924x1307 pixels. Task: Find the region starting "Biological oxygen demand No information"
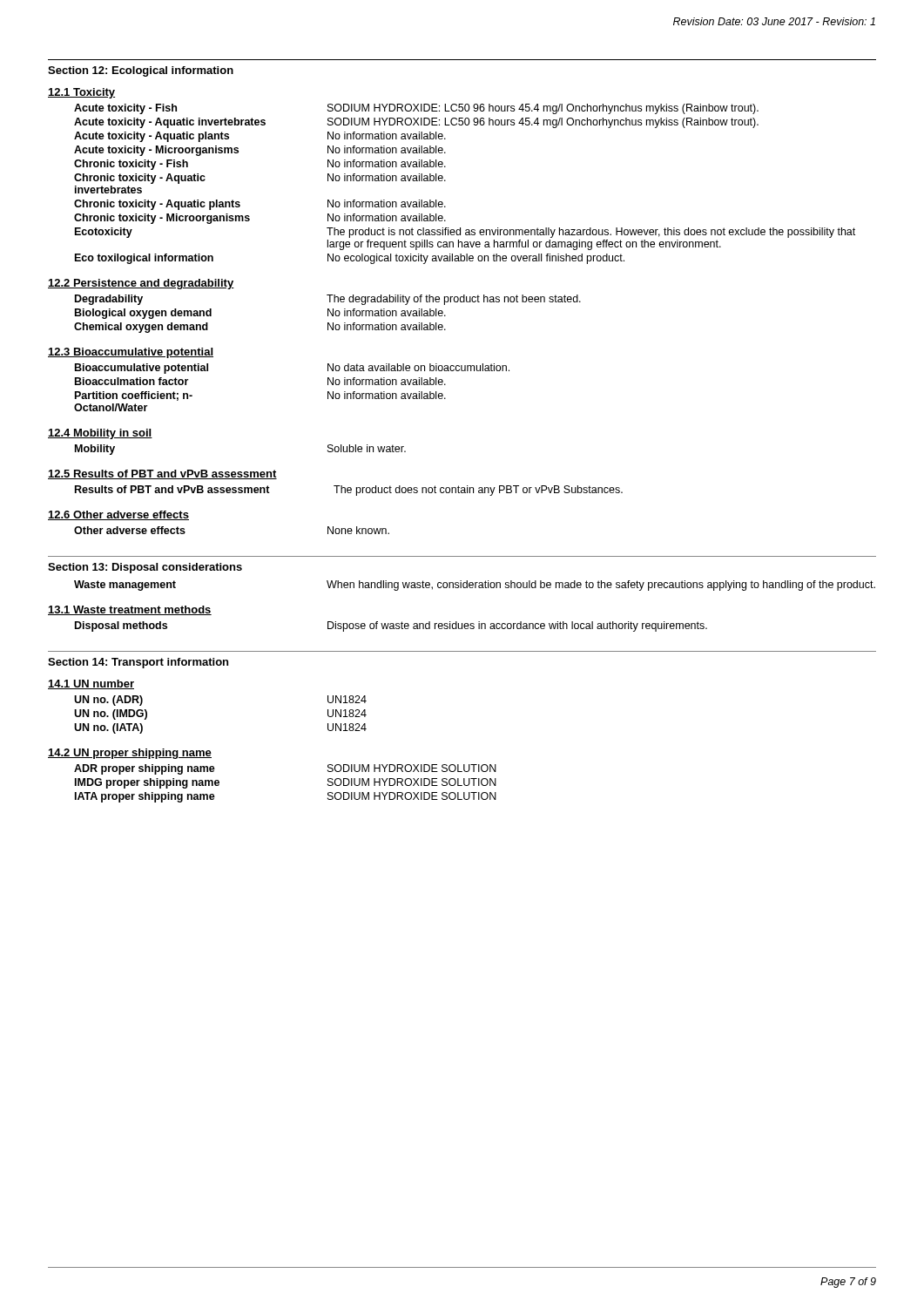475,313
